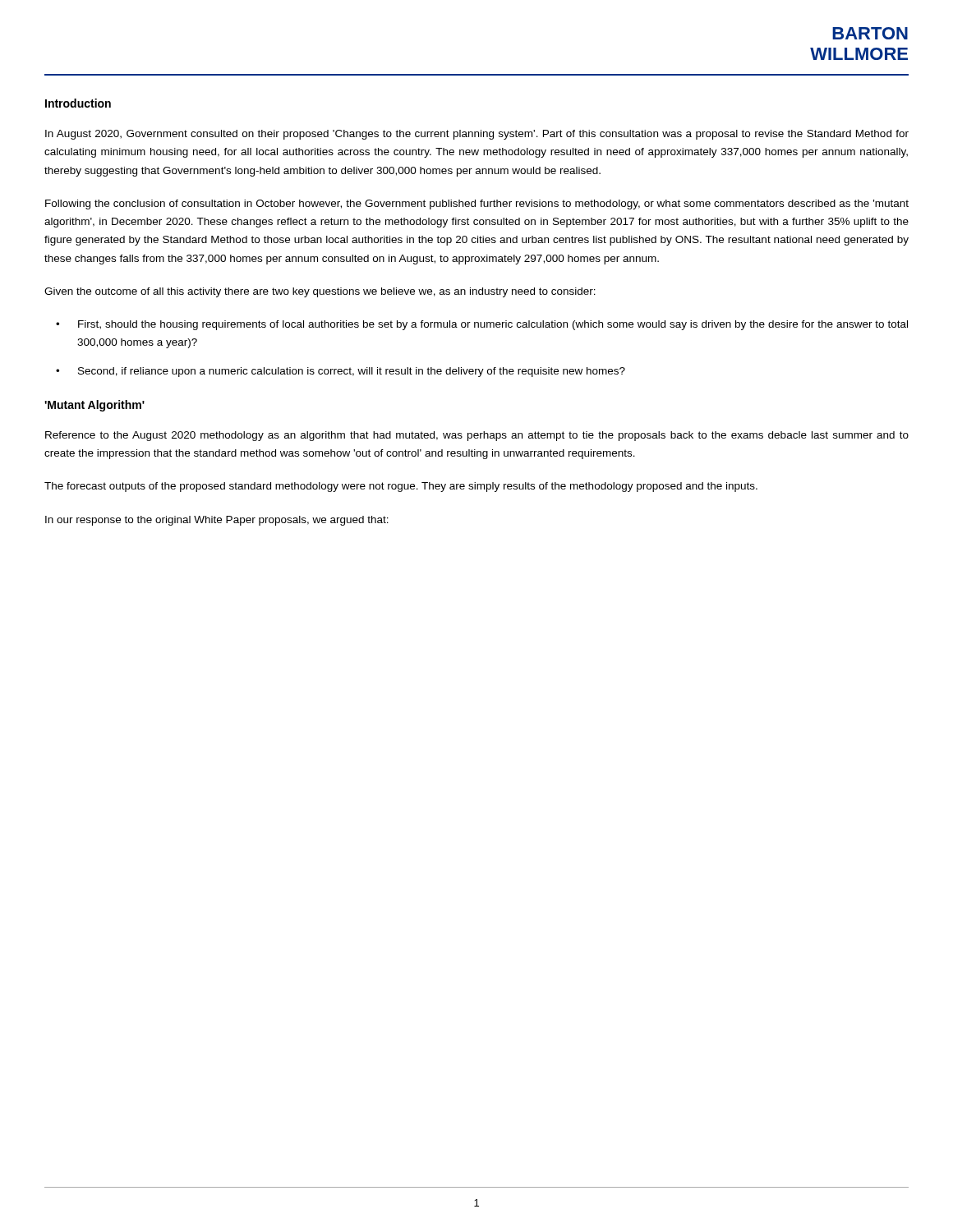The image size is (953, 1232).
Task: Find the text block starting "The forecast outputs of"
Action: tap(401, 486)
